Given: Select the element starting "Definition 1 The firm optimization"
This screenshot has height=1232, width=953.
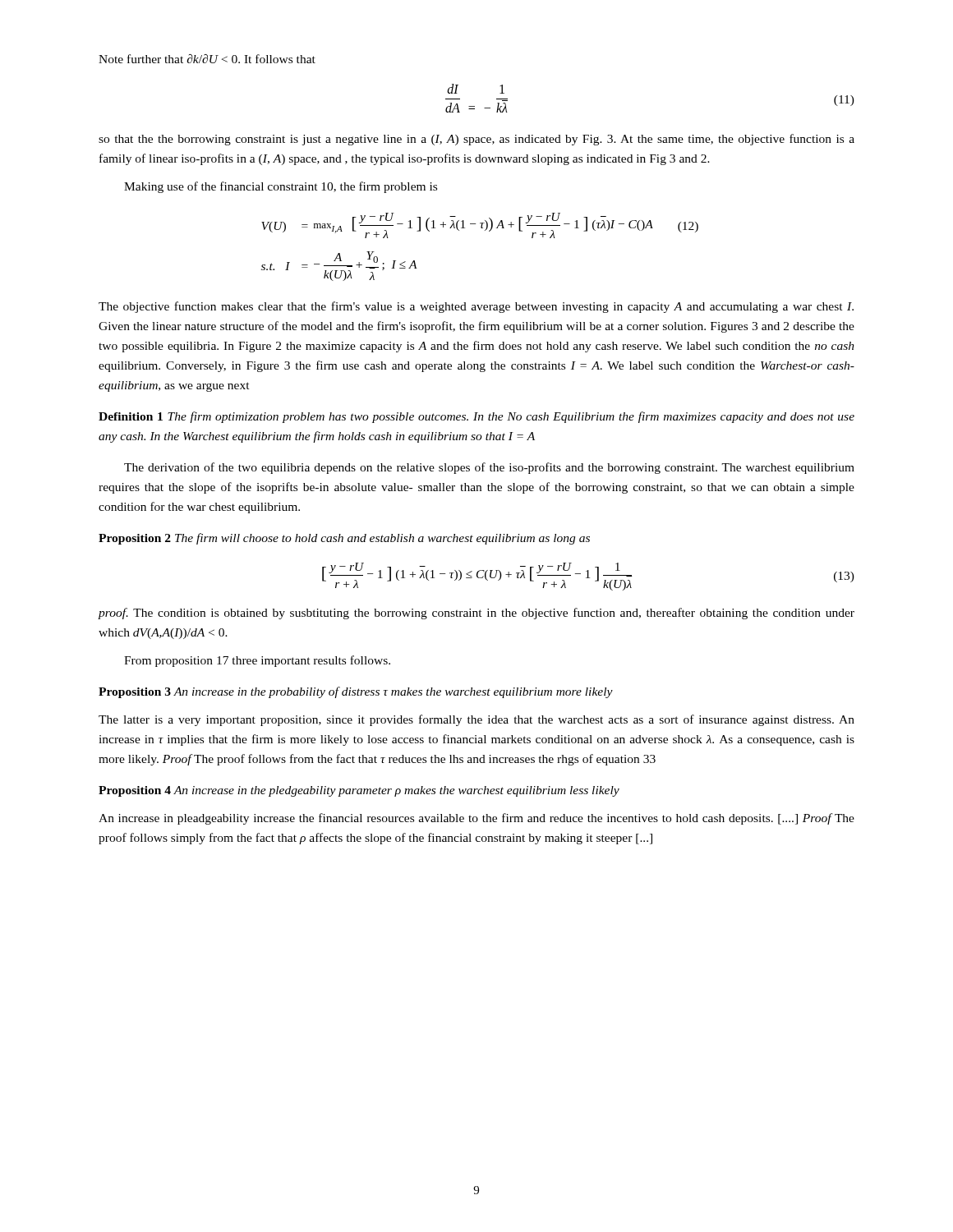Looking at the screenshot, I should pos(476,426).
